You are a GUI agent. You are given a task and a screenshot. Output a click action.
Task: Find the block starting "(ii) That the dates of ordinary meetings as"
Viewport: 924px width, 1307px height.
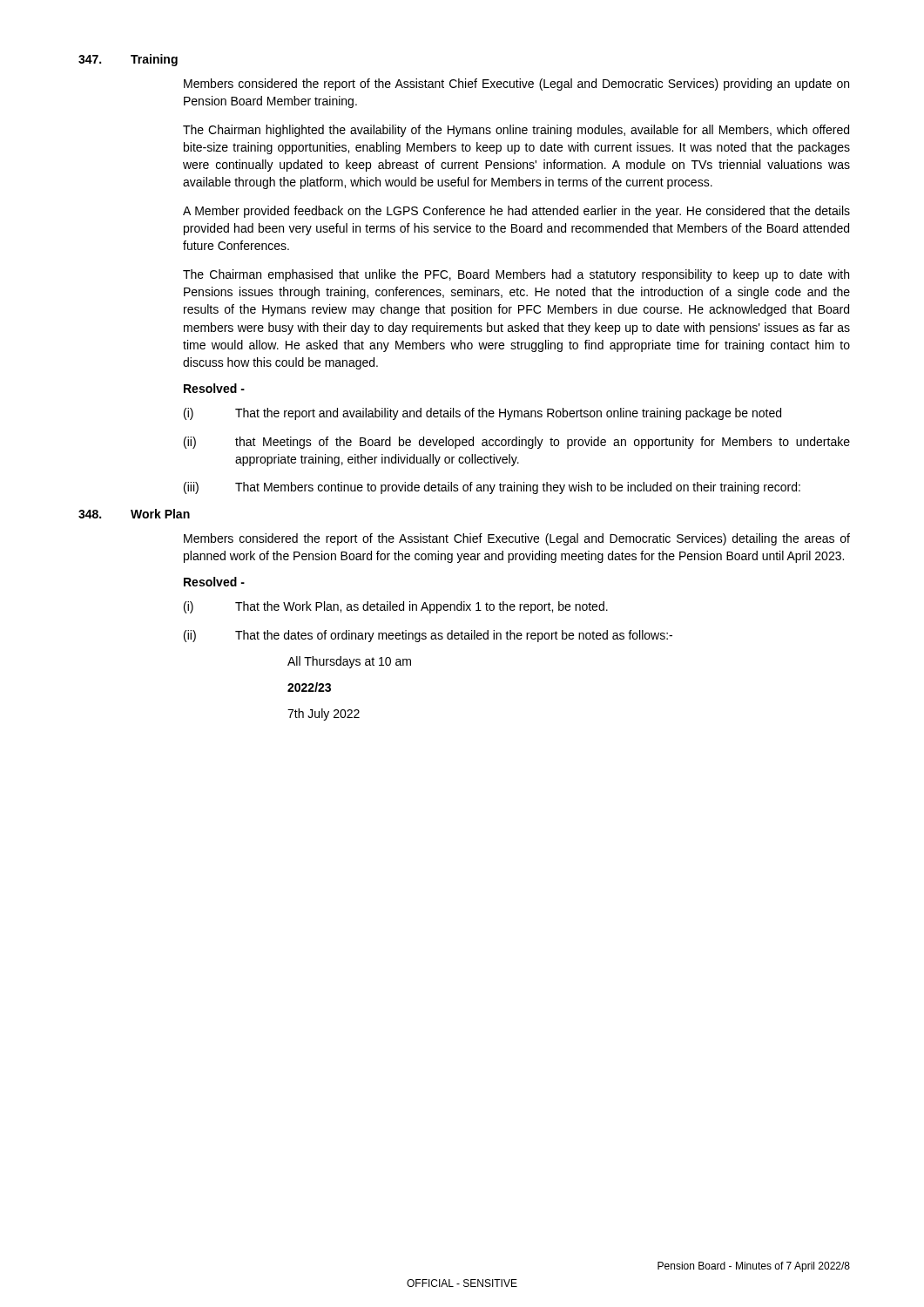point(428,636)
